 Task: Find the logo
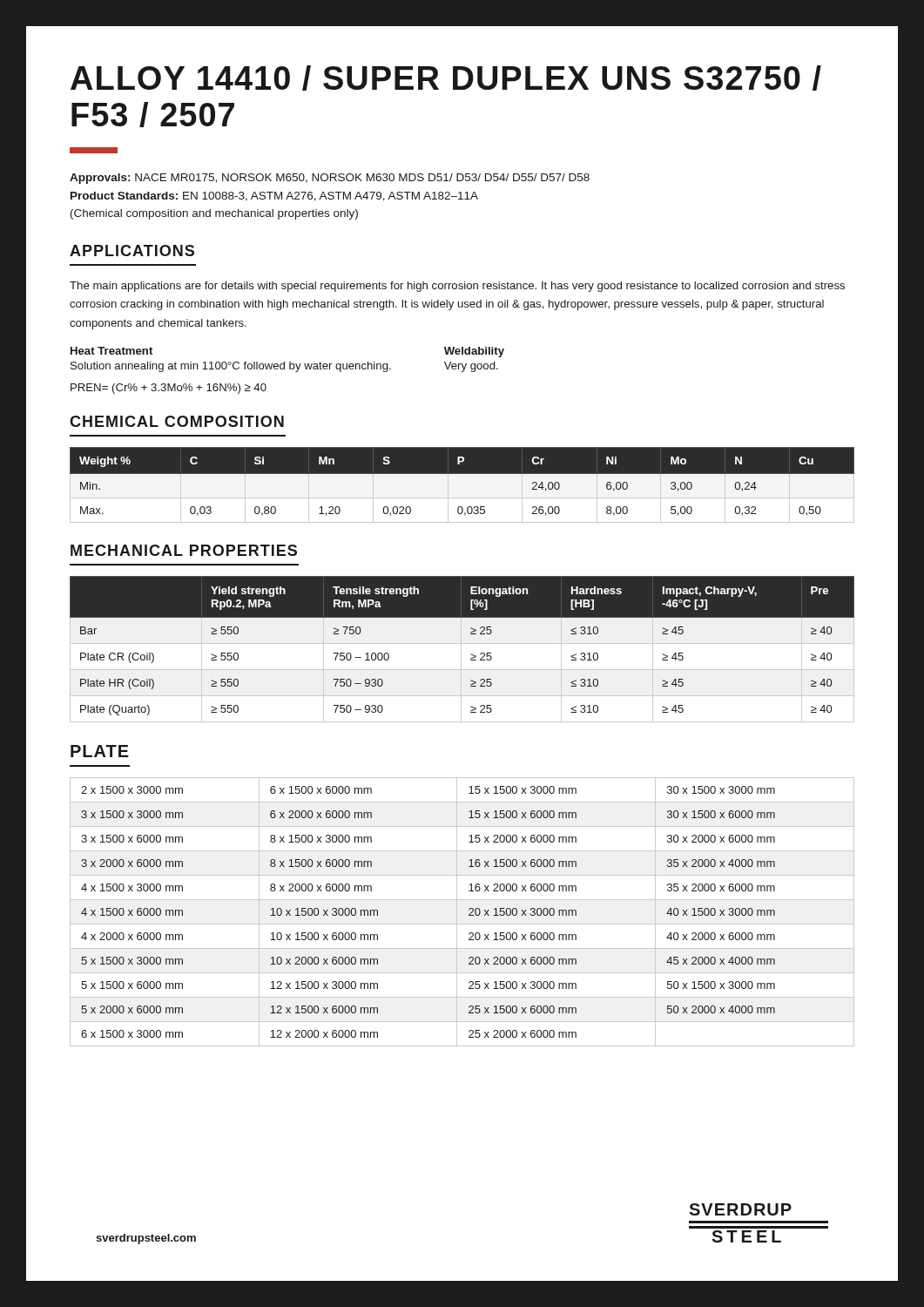[759, 1220]
